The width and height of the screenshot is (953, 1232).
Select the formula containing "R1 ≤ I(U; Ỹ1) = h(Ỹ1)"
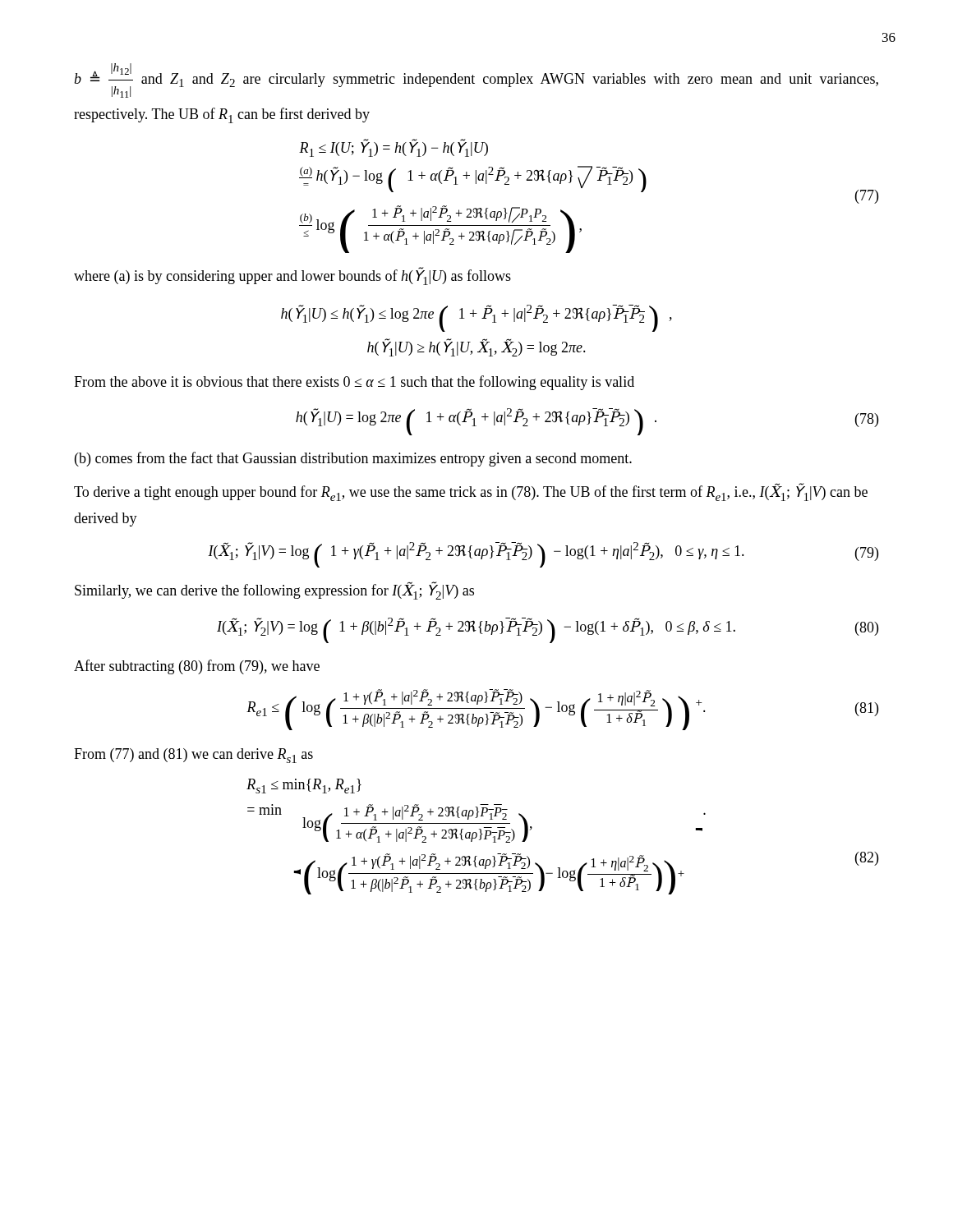476,196
